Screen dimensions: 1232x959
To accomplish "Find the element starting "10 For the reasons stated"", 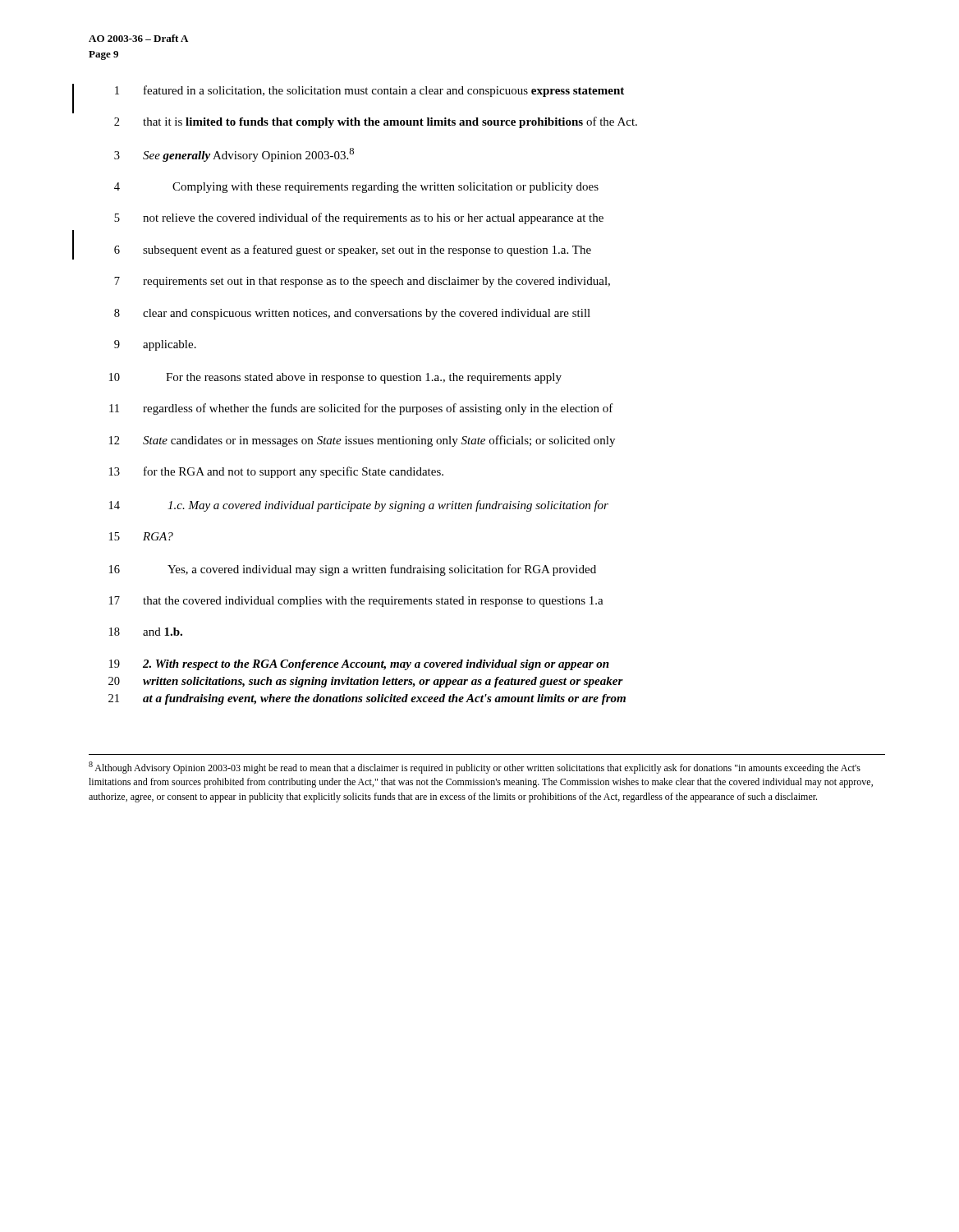I will [325, 377].
